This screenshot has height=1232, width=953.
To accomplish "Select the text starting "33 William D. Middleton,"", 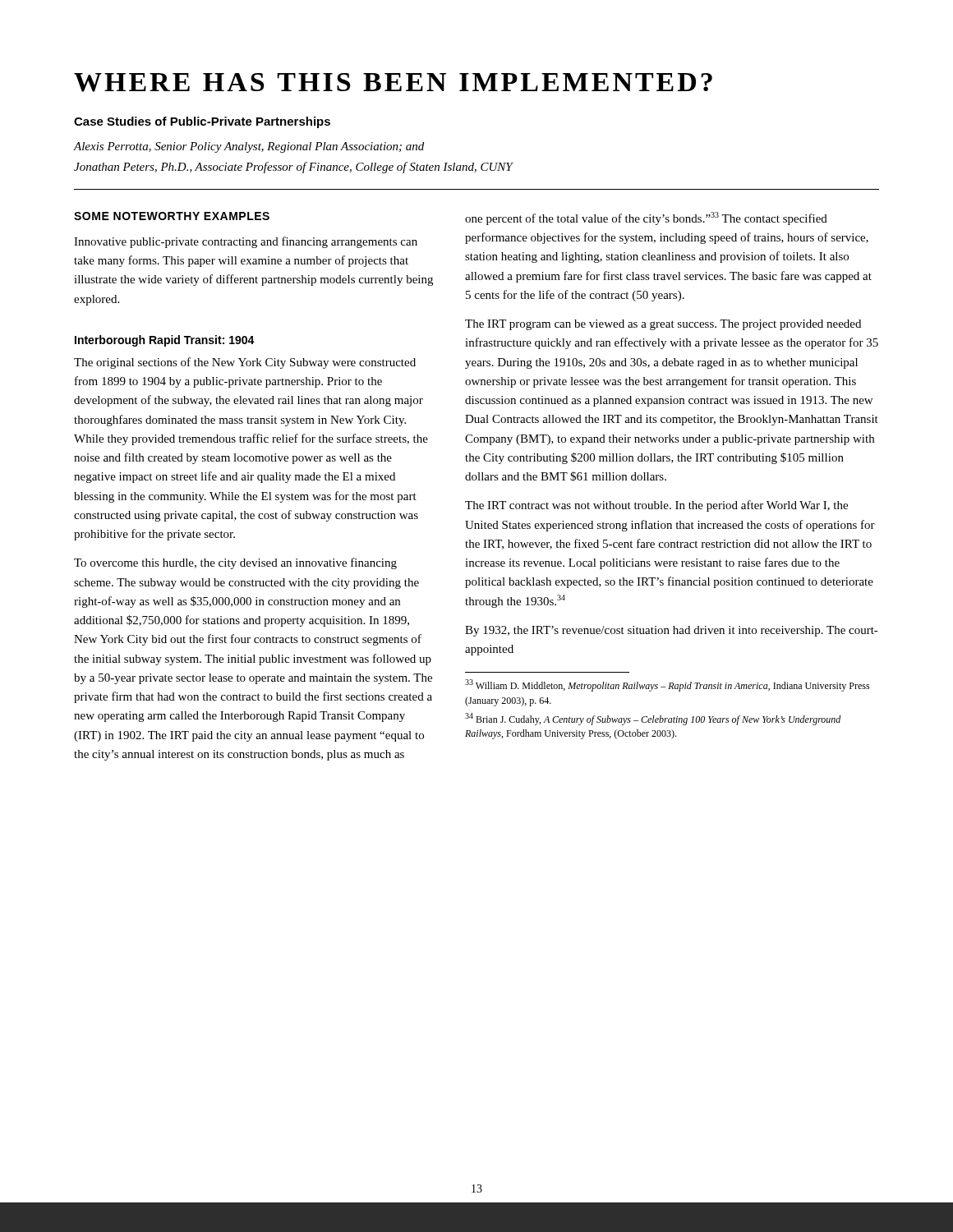I will [672, 694].
